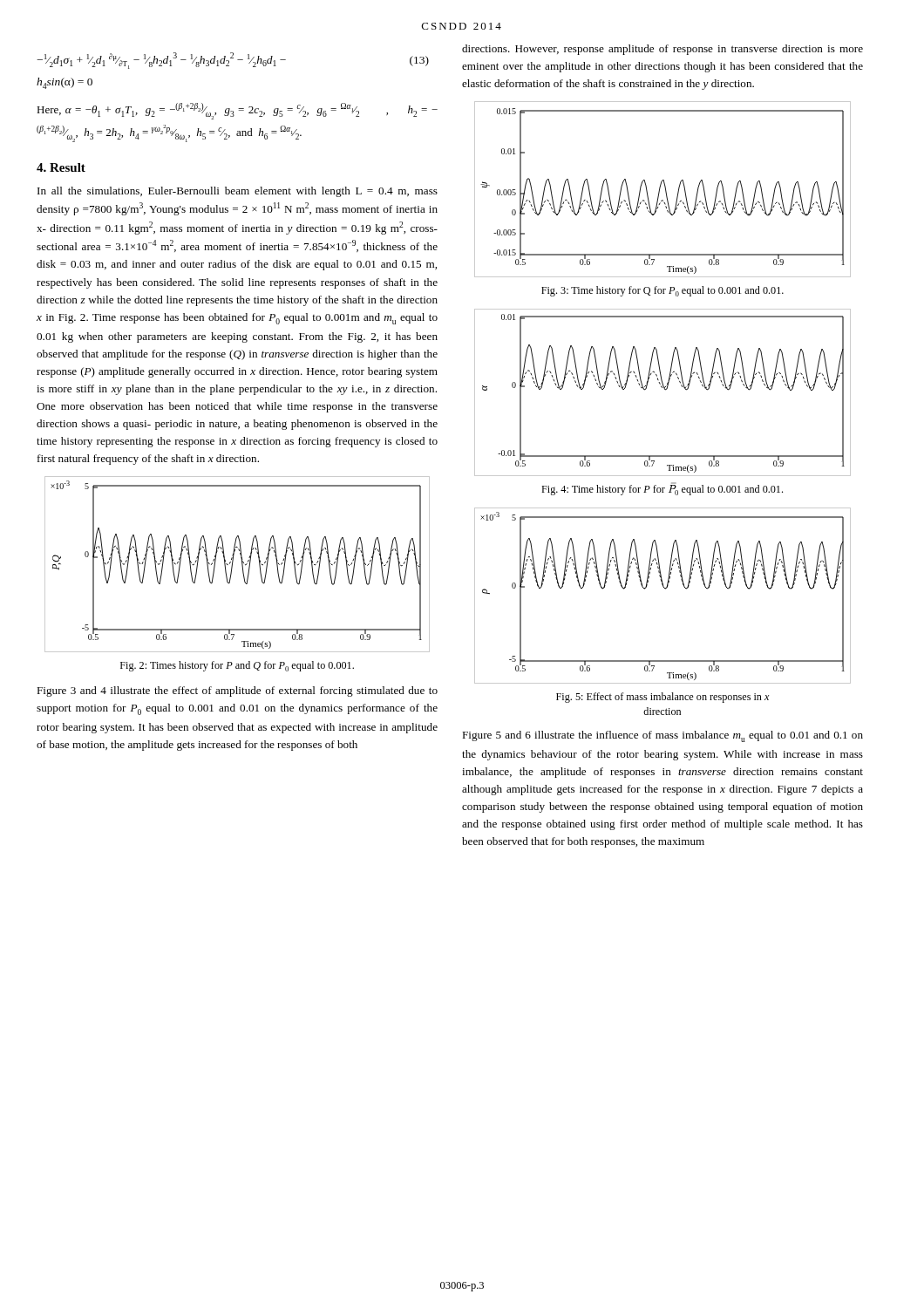Select the block starting "Here, α = −θ1 + σ1T1,"
The width and height of the screenshot is (924, 1308).
237,122
